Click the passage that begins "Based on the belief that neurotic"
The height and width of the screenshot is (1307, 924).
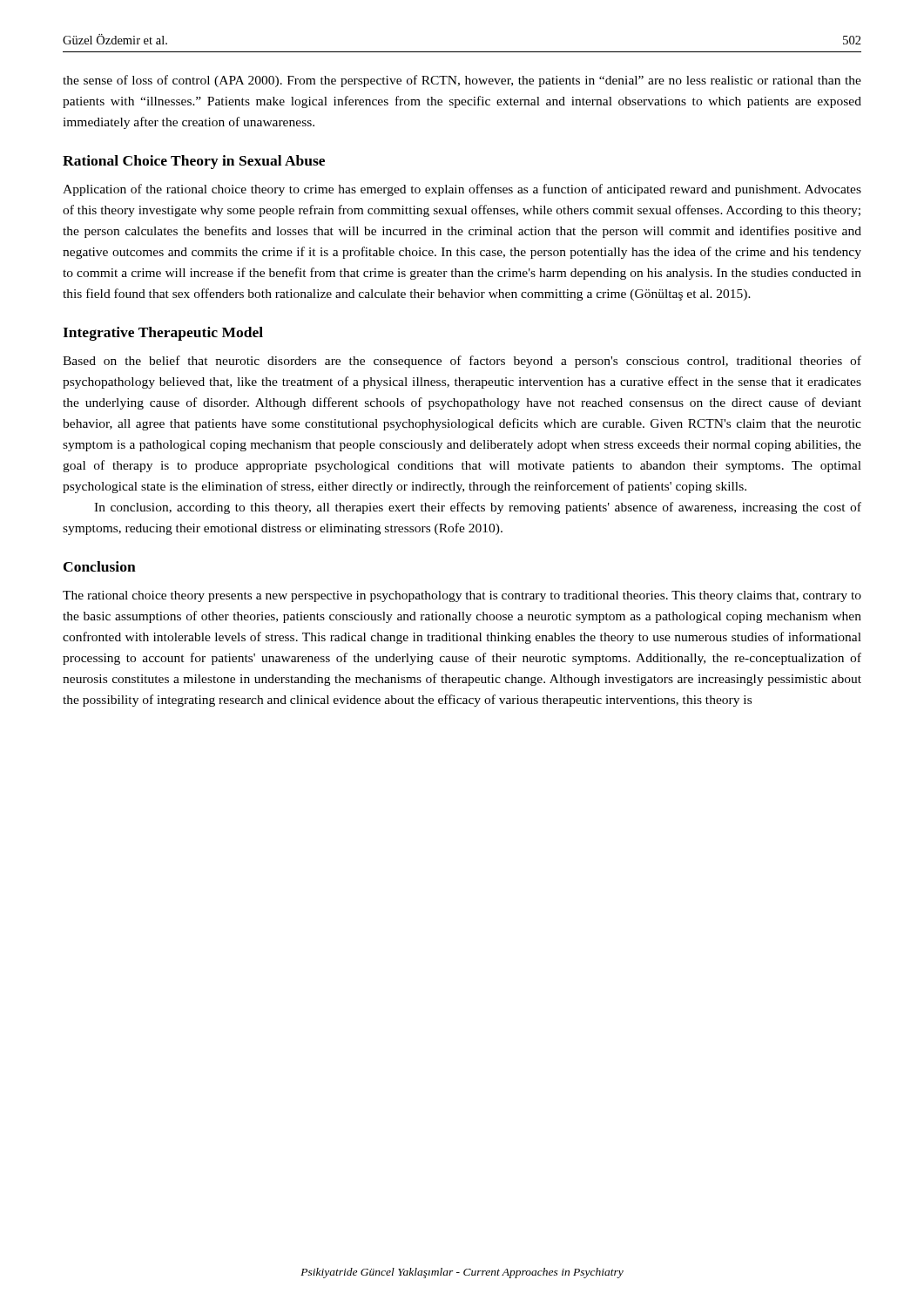462,445
